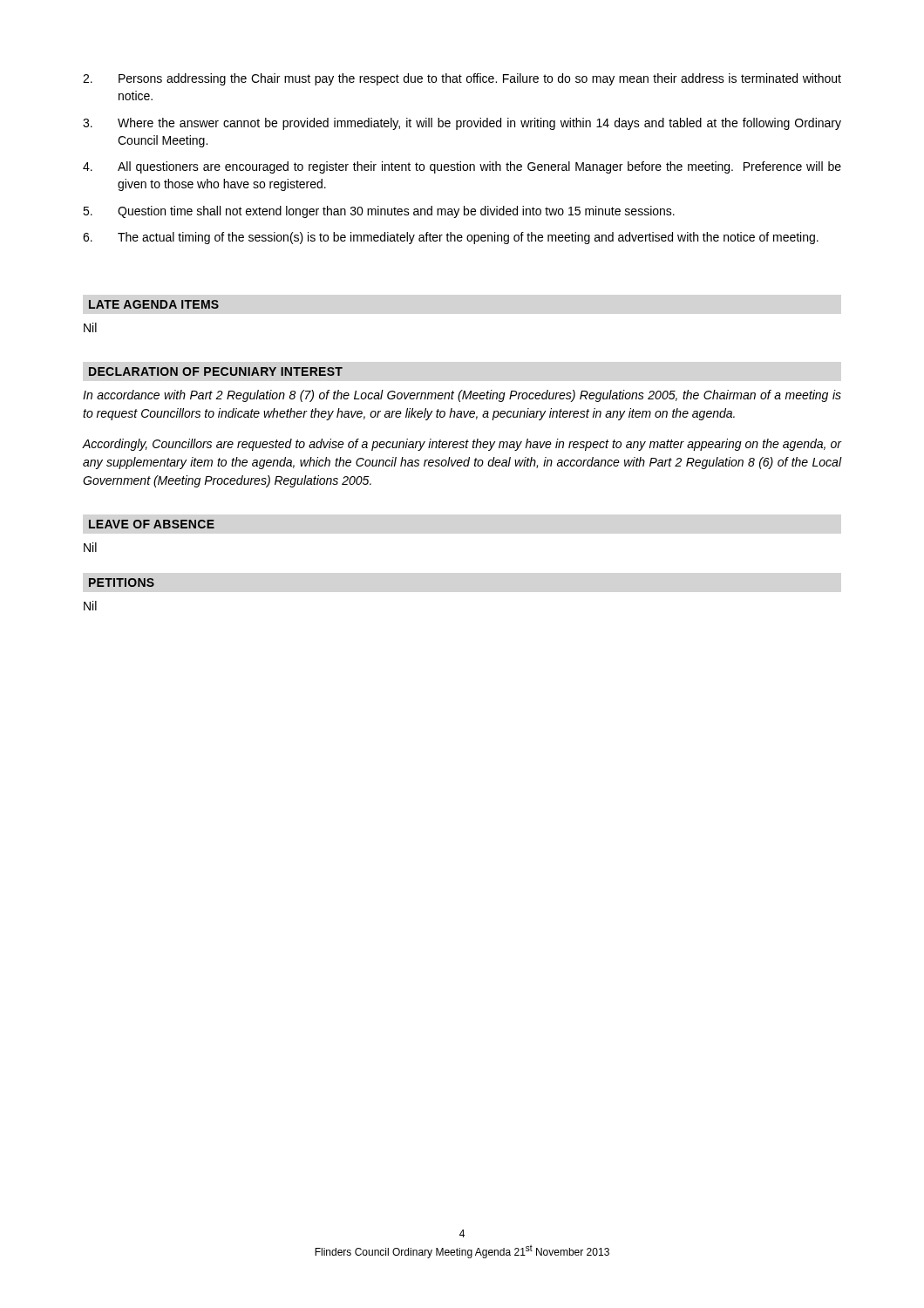
Task: Where is the passage that starts "4. All questioners are encouraged"?
Action: tap(462, 176)
